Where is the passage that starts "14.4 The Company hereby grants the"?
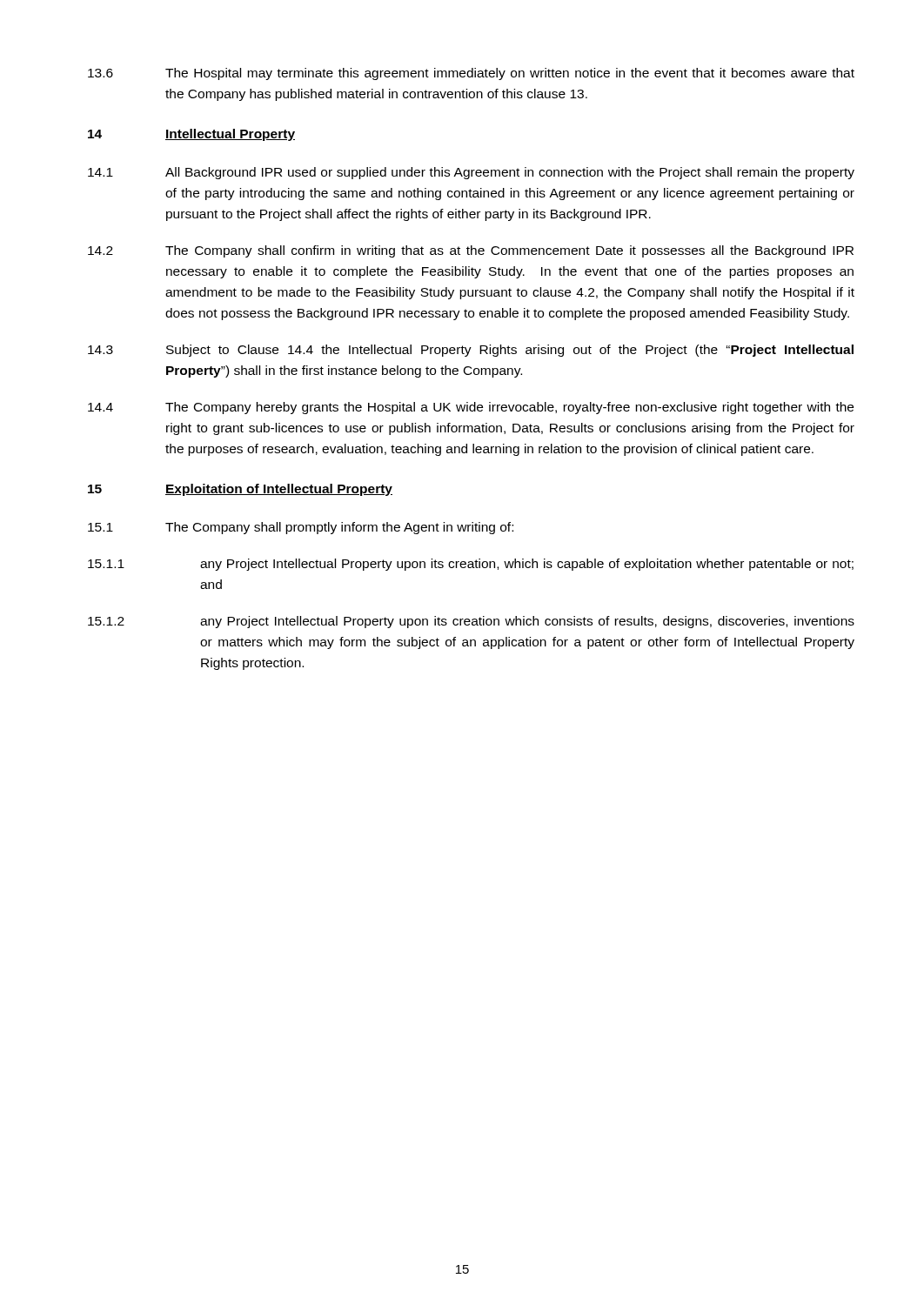This screenshot has height=1305, width=924. pos(471,428)
